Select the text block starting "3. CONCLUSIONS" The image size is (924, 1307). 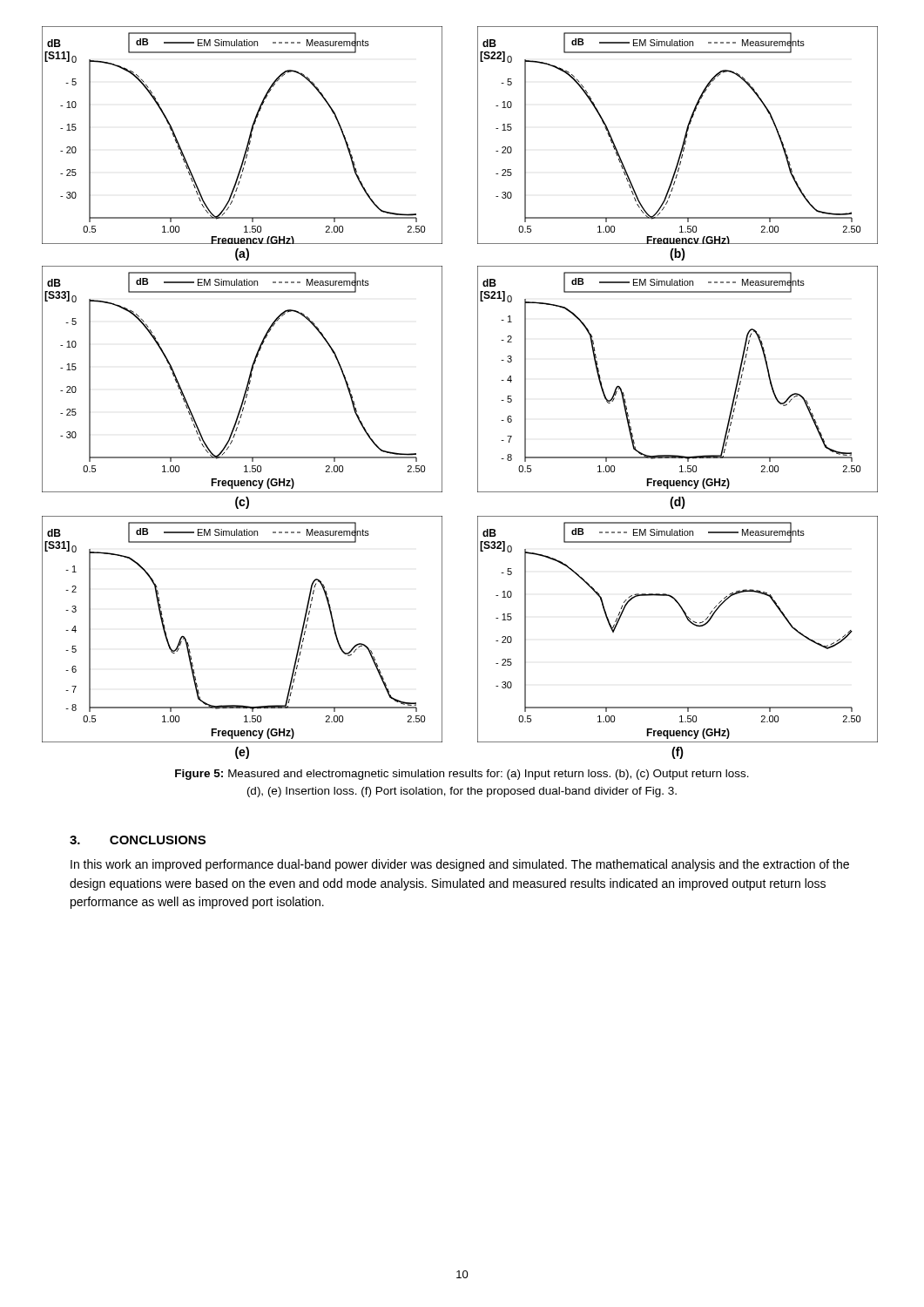pos(138,840)
